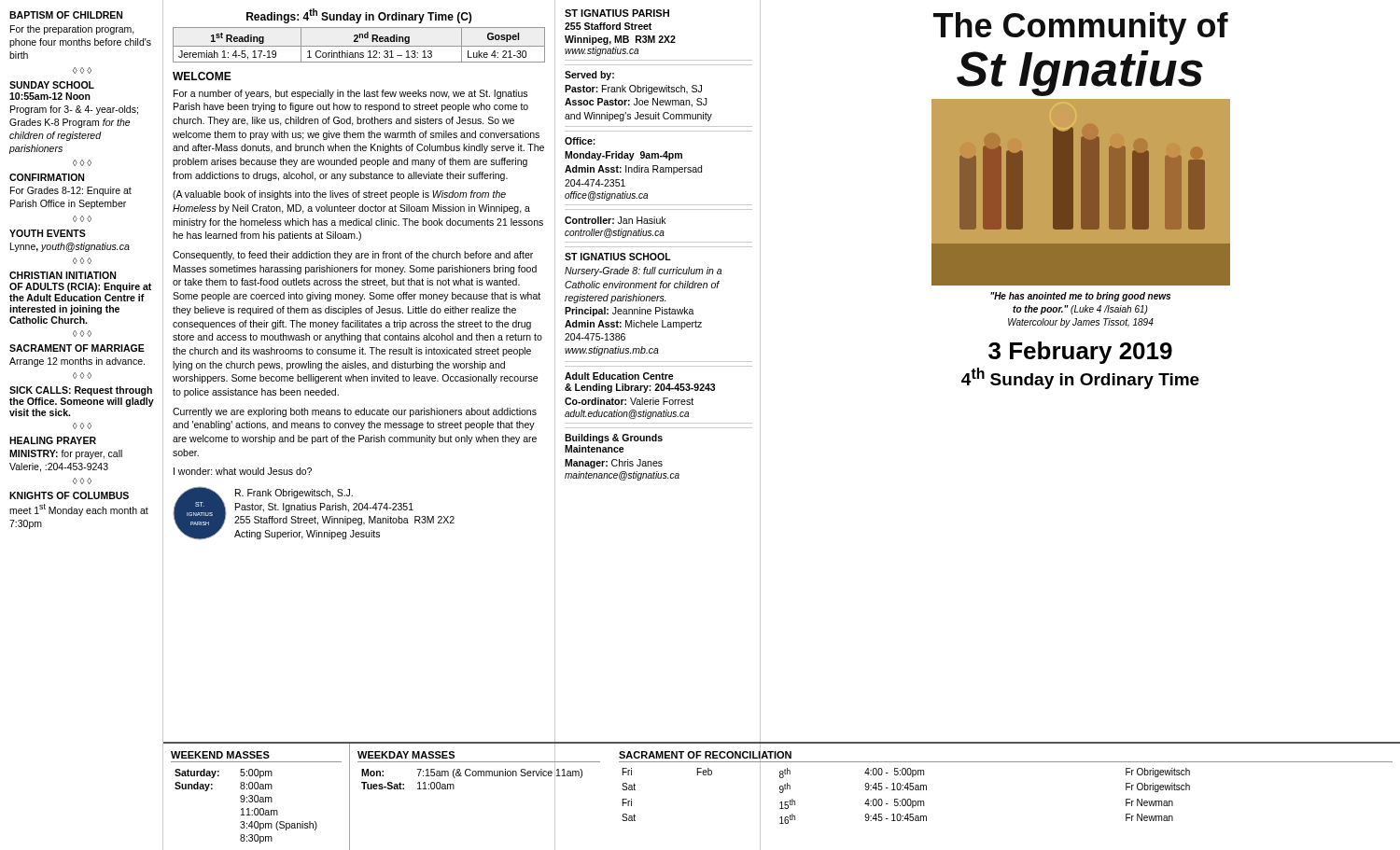Find the text that reads "Monday-Friday 9am-4pm"
The image size is (1400, 850).
tap(624, 155)
